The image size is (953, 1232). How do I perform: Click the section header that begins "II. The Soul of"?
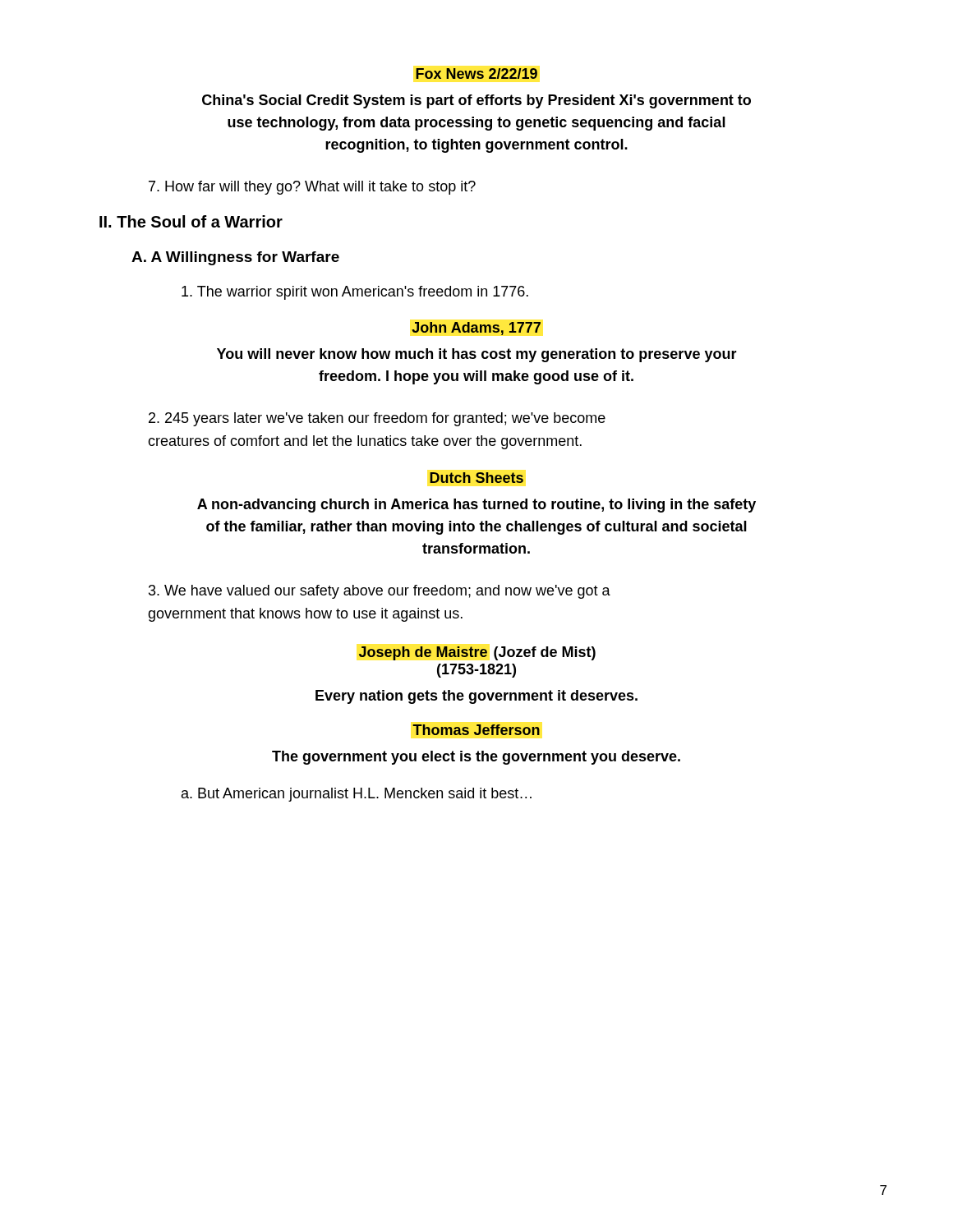[x=190, y=222]
